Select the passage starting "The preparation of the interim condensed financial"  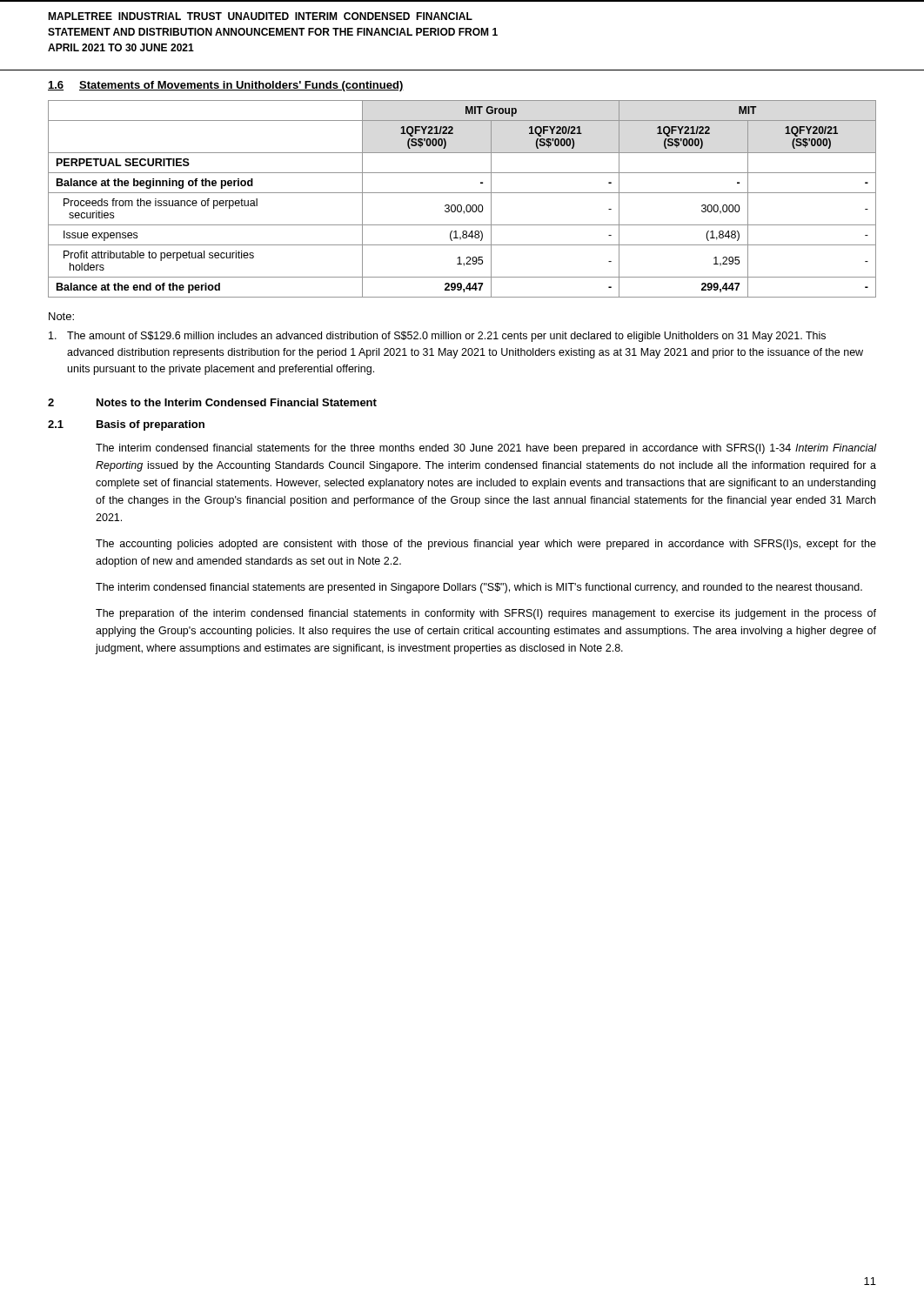point(486,631)
